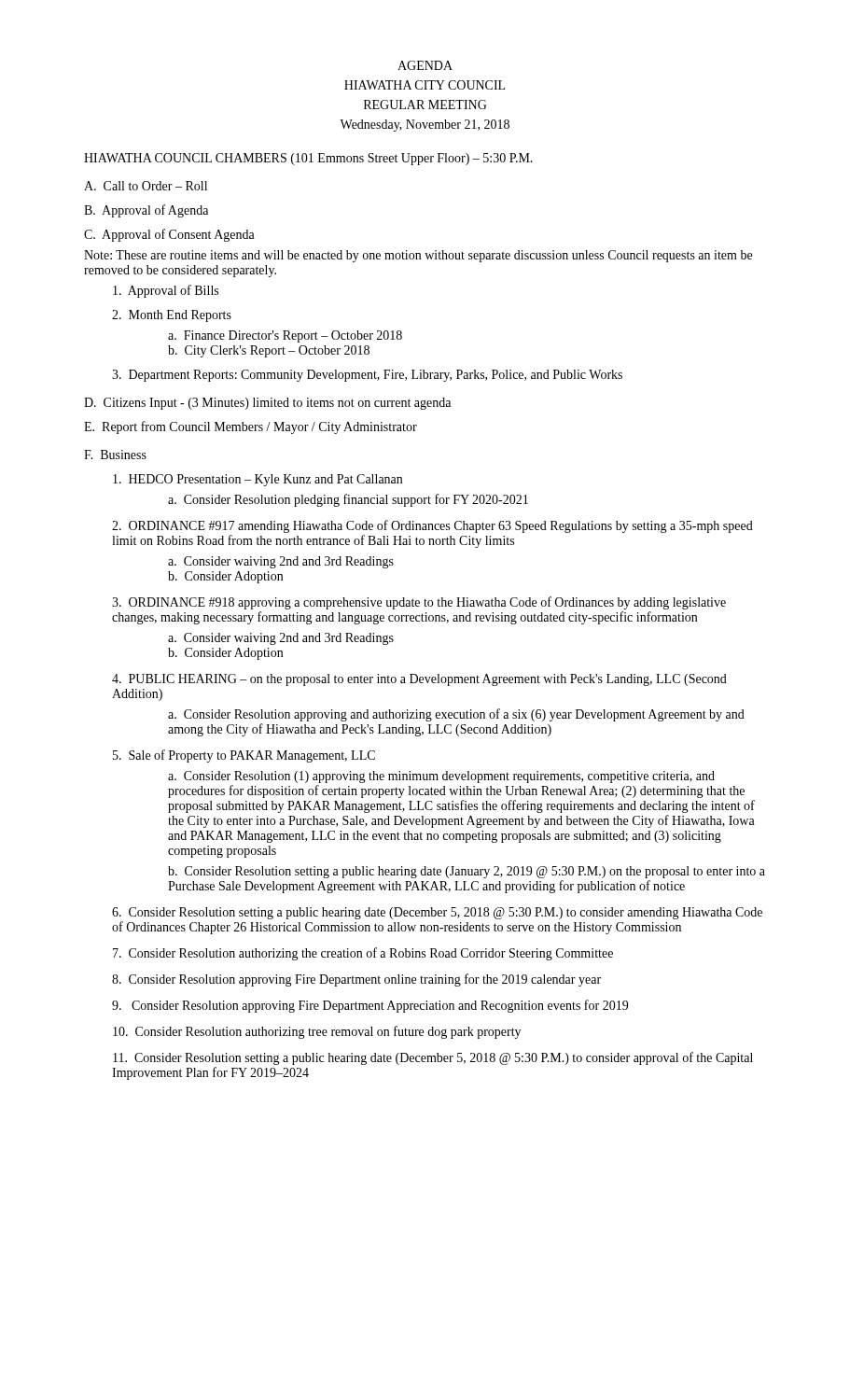Viewport: 850px width, 1400px height.
Task: Select the list item containing "Approval of Bills"
Action: [165, 291]
